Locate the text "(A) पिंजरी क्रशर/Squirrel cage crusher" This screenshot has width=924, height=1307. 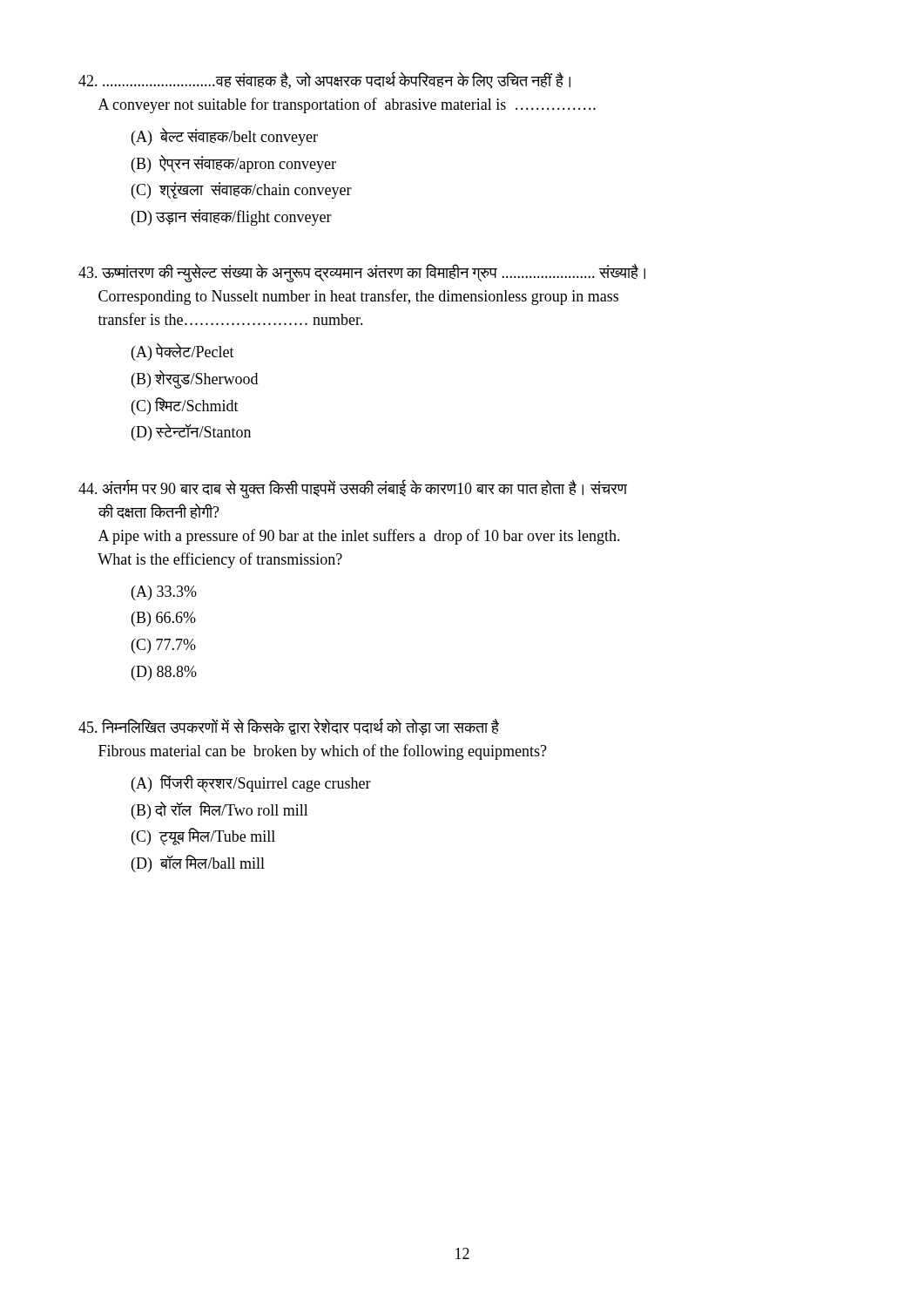click(251, 783)
